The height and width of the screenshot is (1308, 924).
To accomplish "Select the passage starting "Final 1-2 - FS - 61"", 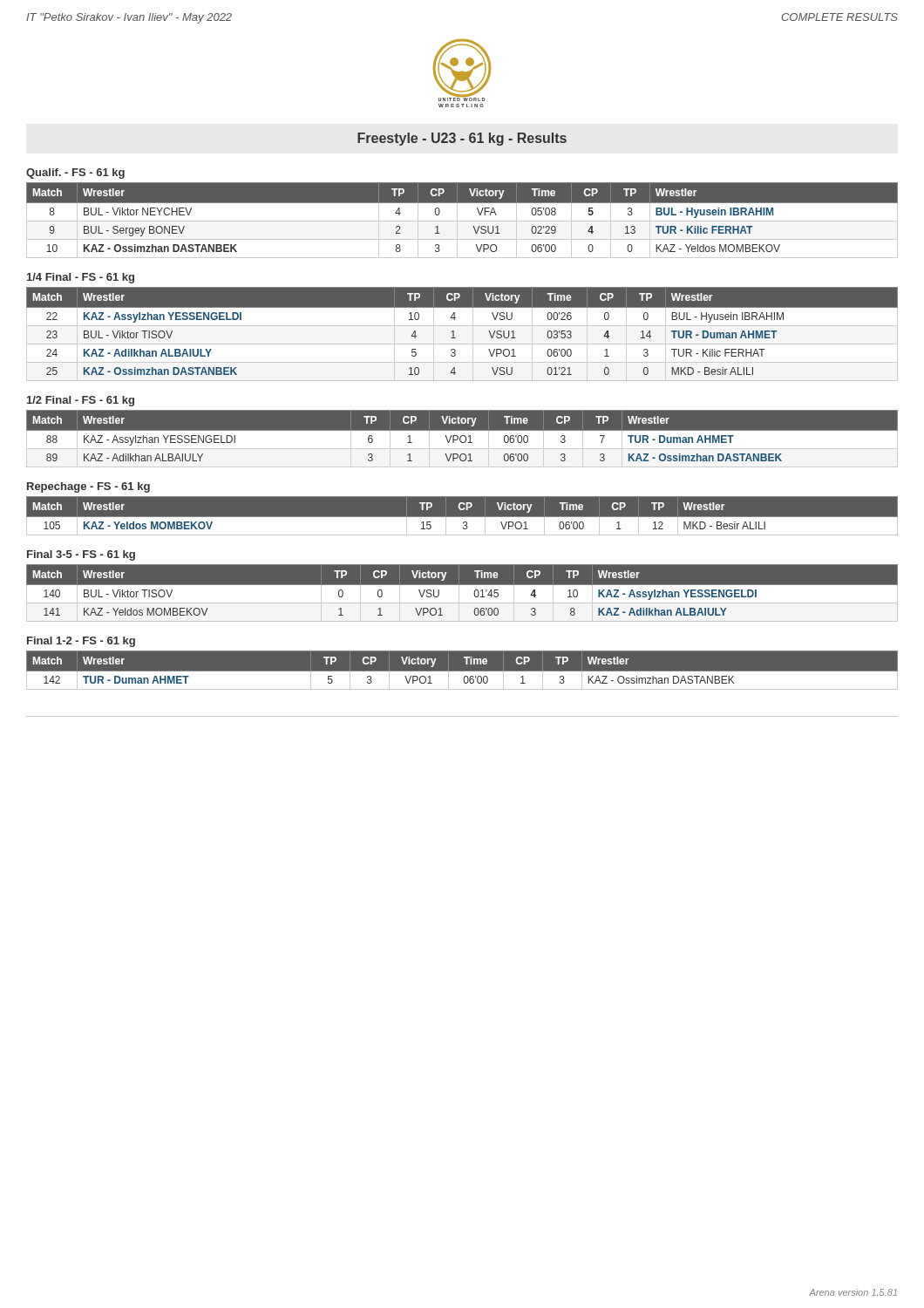I will 81,641.
